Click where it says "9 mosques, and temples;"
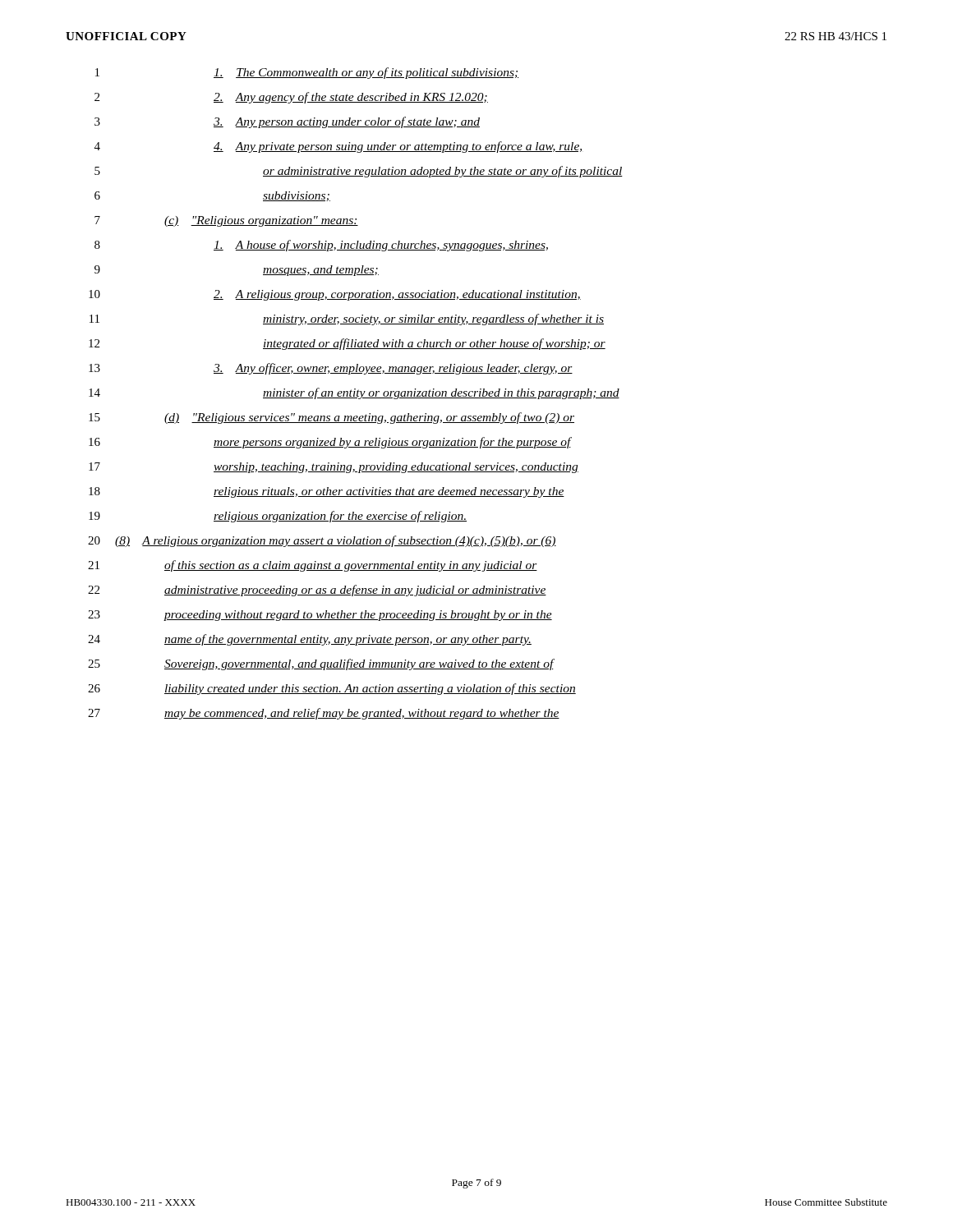The height and width of the screenshot is (1232, 953). point(97,270)
